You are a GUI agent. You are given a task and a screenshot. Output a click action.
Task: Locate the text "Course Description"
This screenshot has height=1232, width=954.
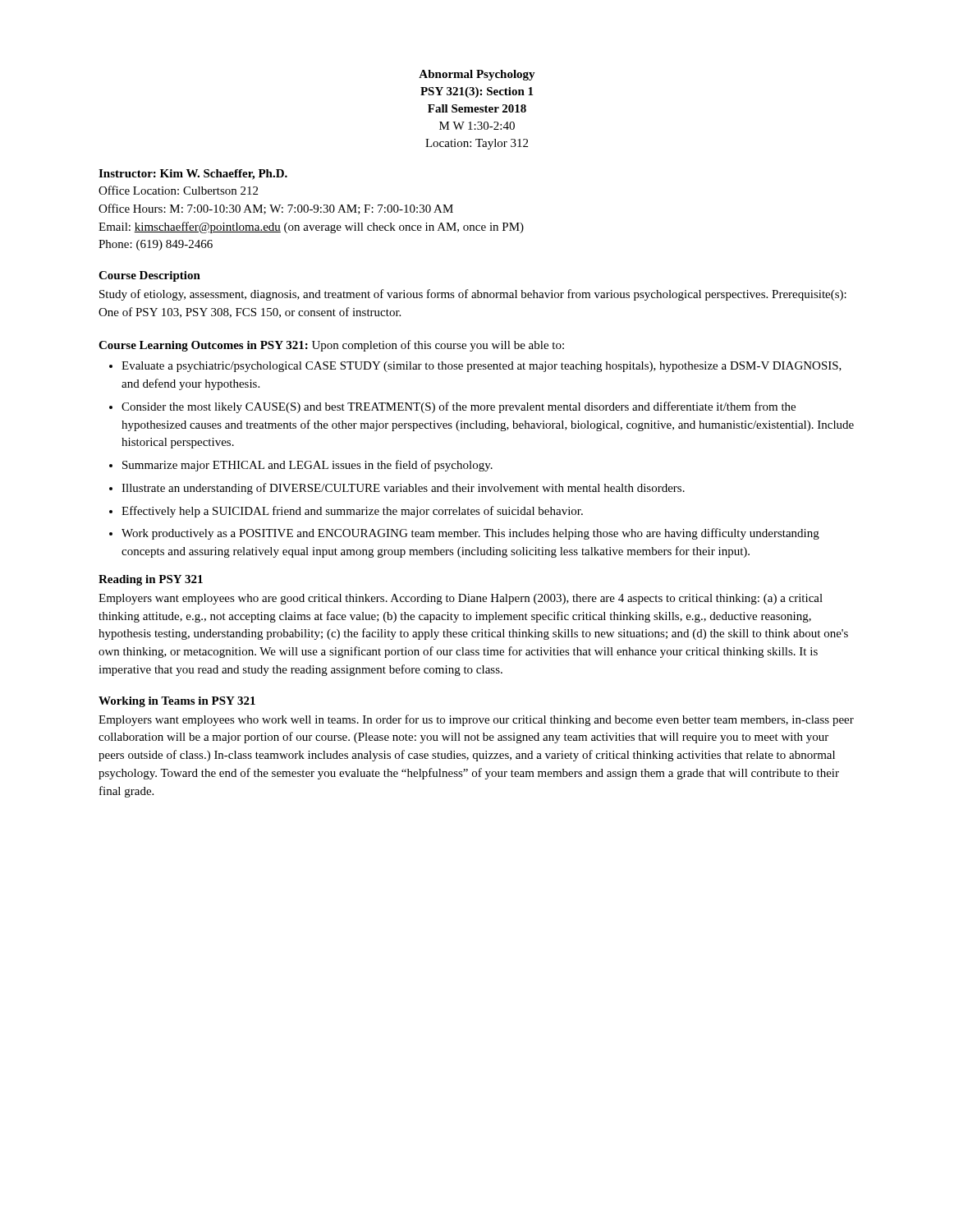(x=149, y=275)
